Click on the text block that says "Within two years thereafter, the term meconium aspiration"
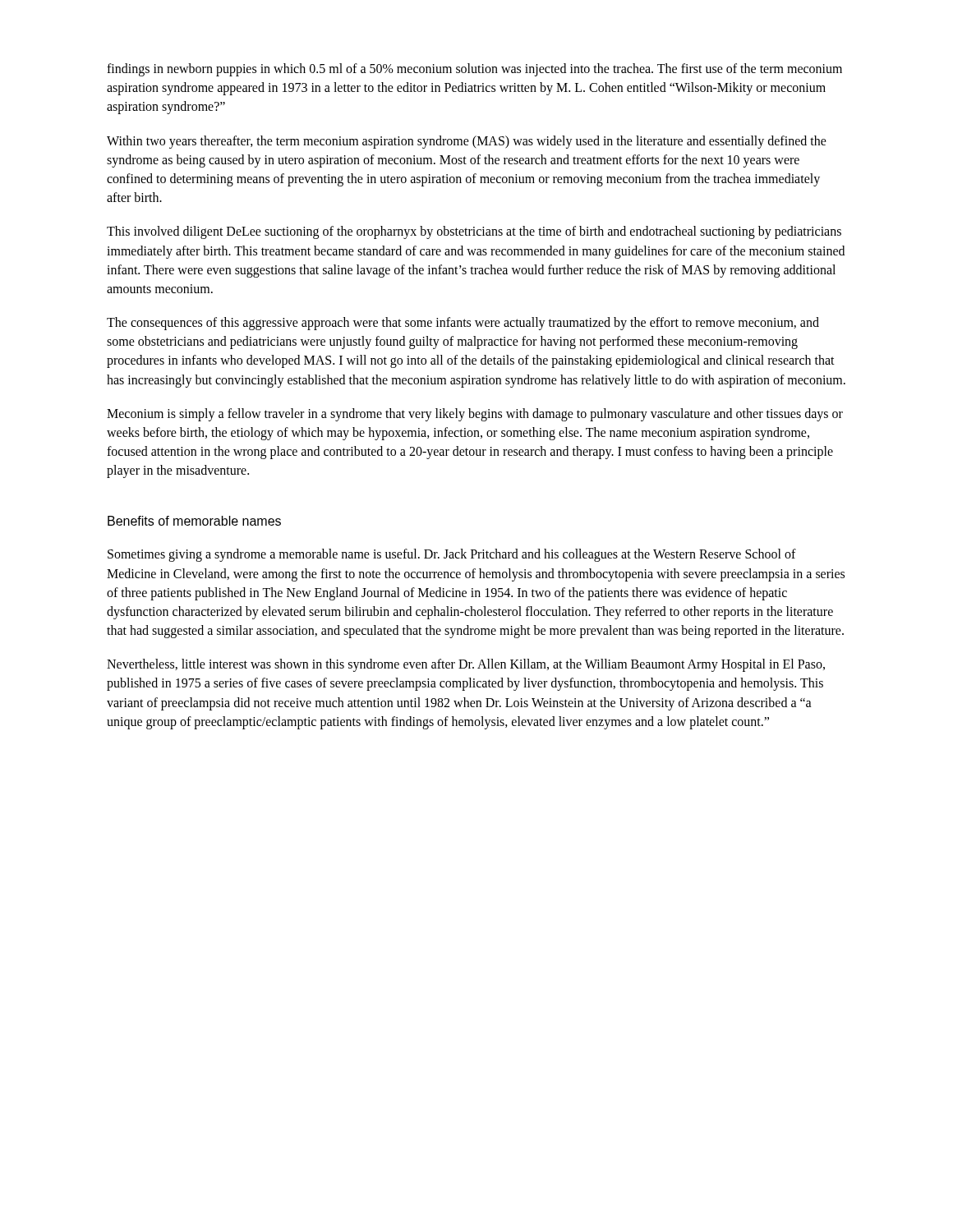 coord(467,169)
